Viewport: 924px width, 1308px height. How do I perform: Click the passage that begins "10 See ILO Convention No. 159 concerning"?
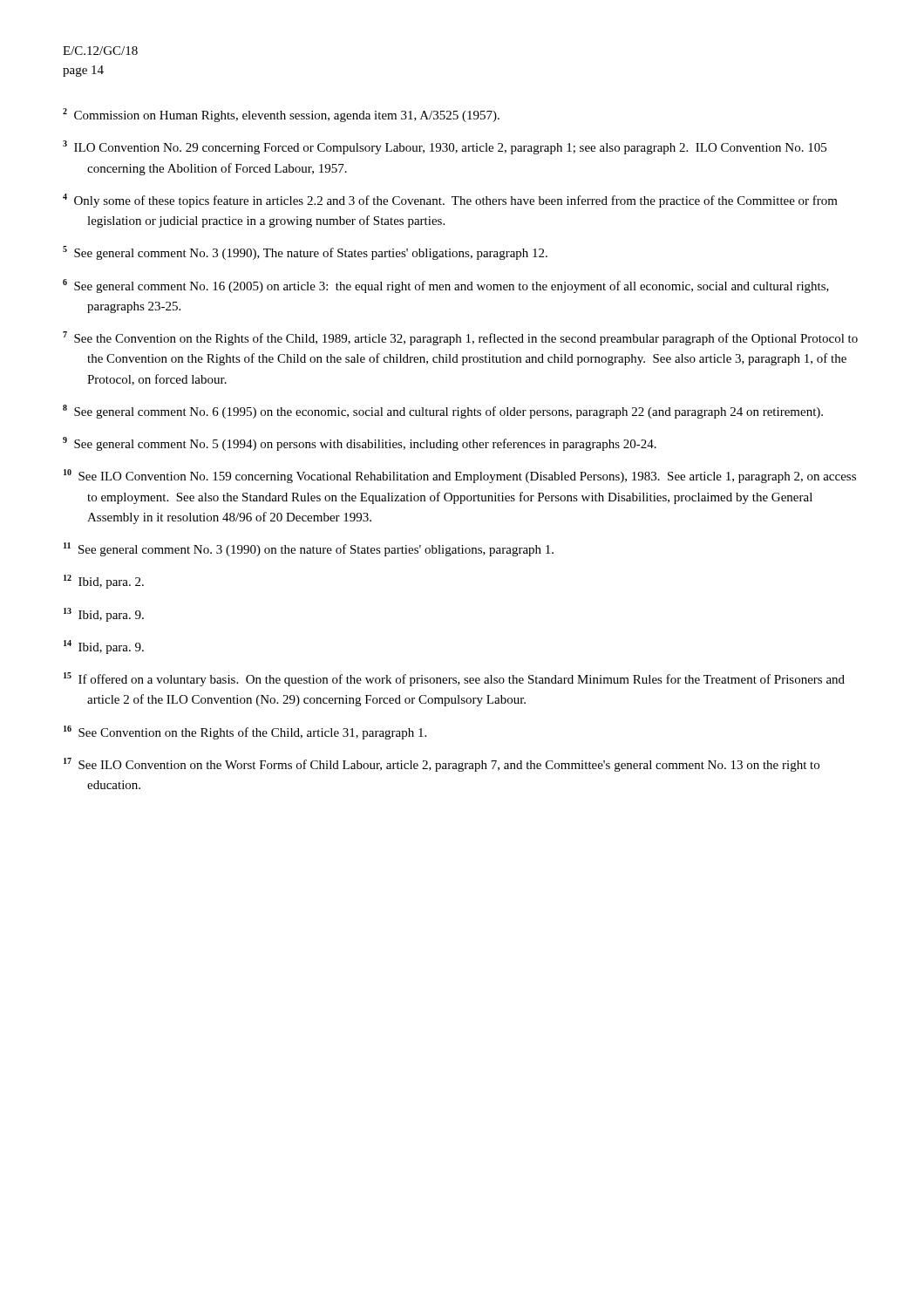click(460, 496)
